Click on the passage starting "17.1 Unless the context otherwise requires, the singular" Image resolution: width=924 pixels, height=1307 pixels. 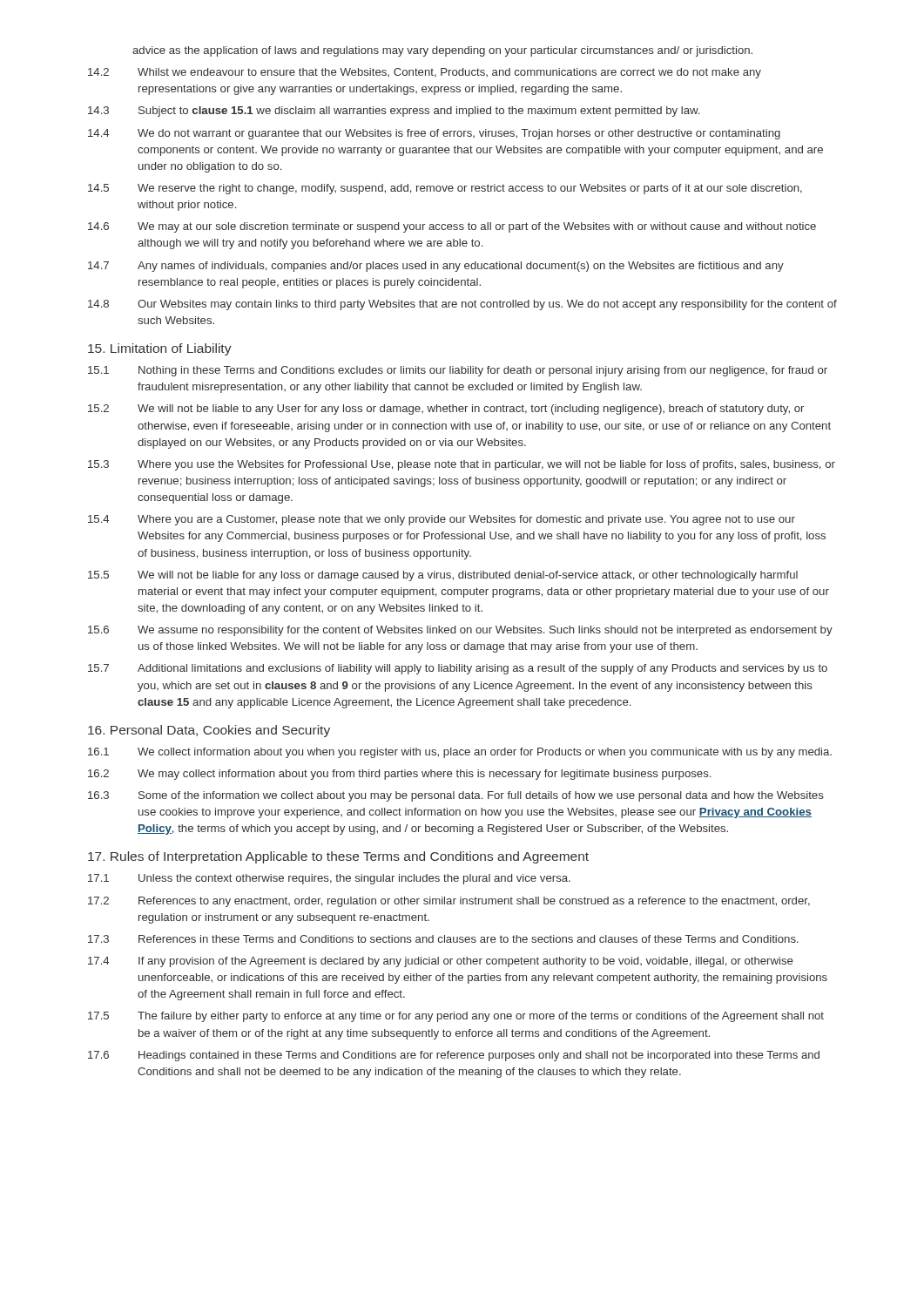click(x=462, y=878)
